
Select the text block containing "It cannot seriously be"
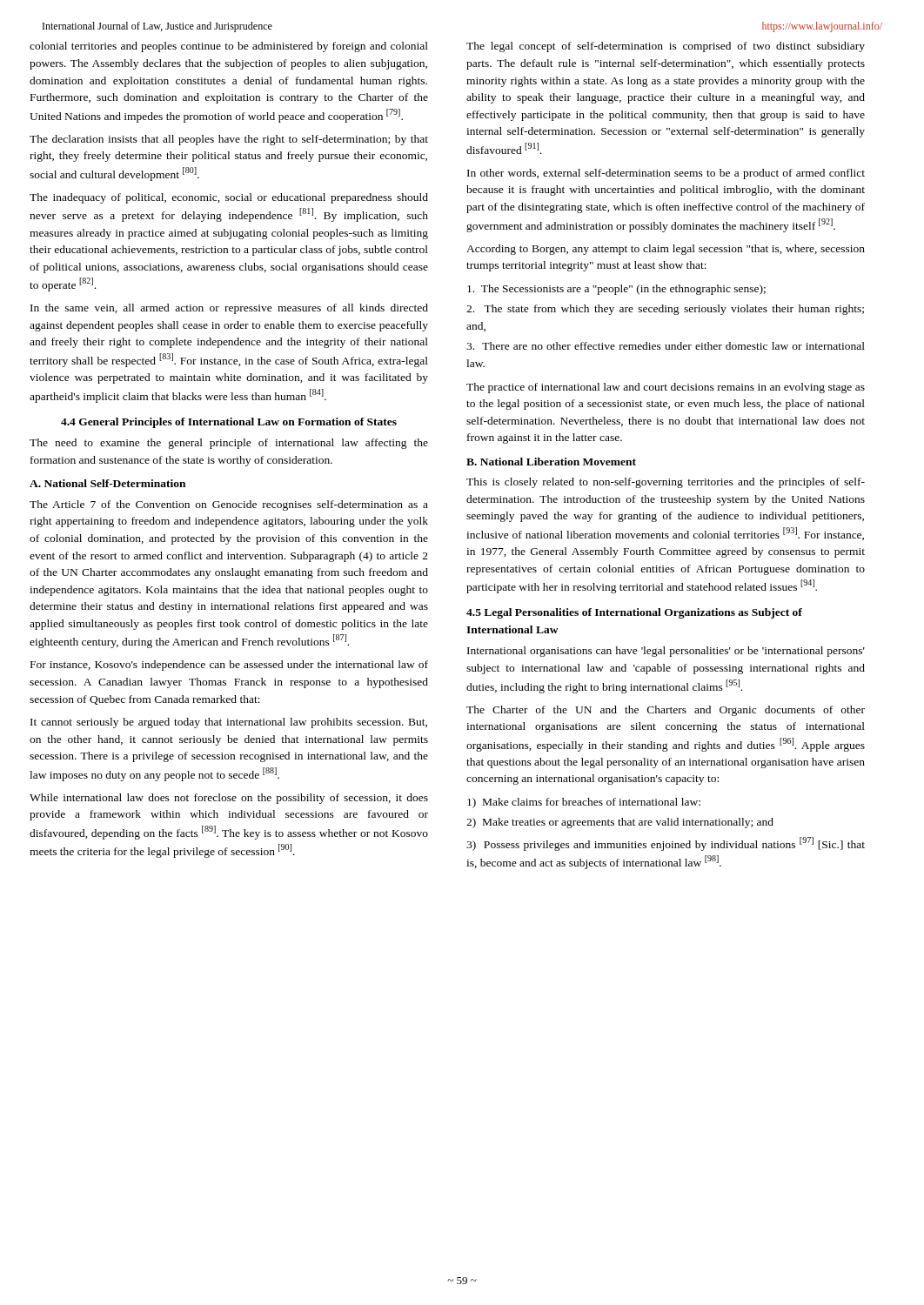point(229,748)
